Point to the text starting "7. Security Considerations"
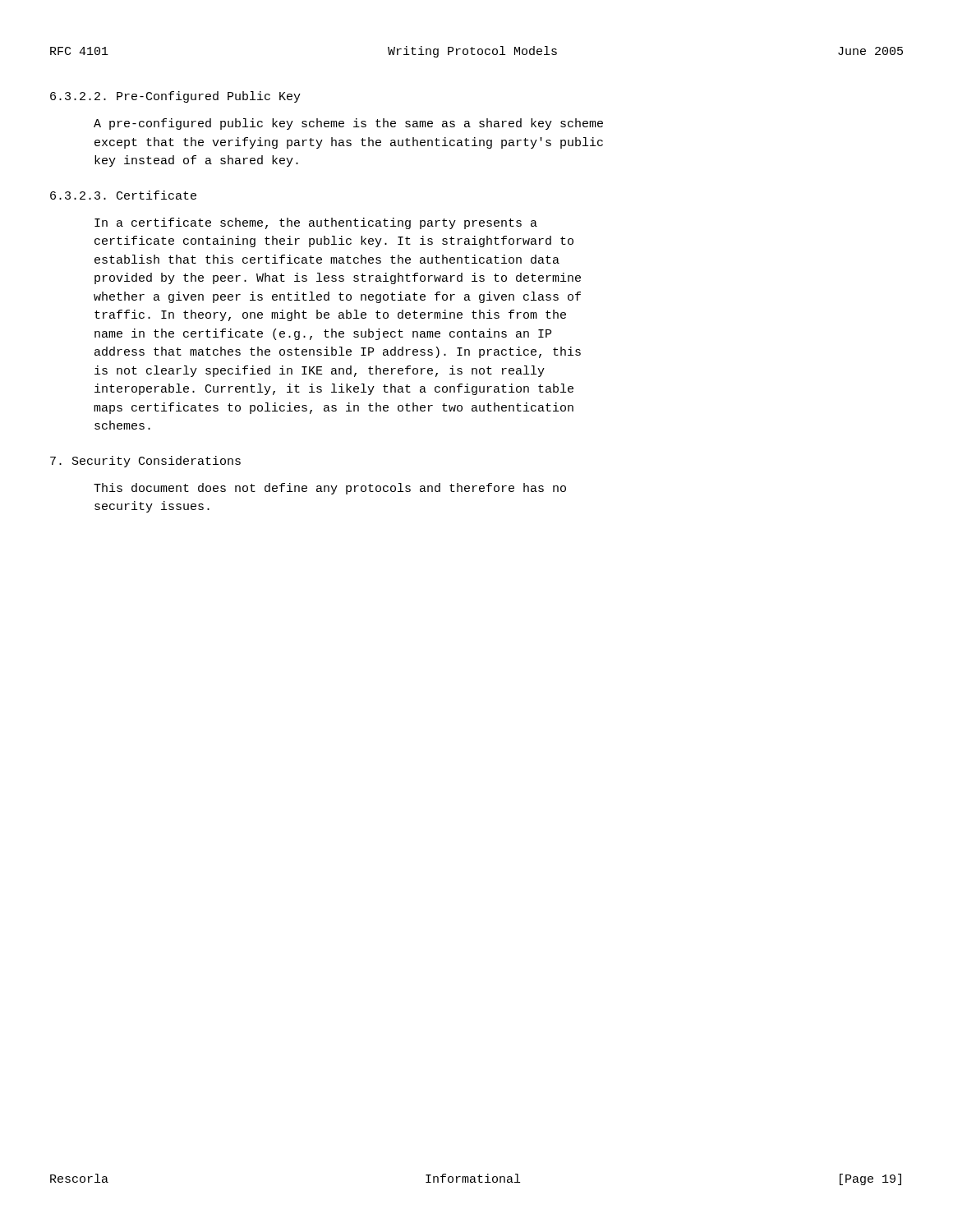The height and width of the screenshot is (1232, 953). [x=145, y=462]
